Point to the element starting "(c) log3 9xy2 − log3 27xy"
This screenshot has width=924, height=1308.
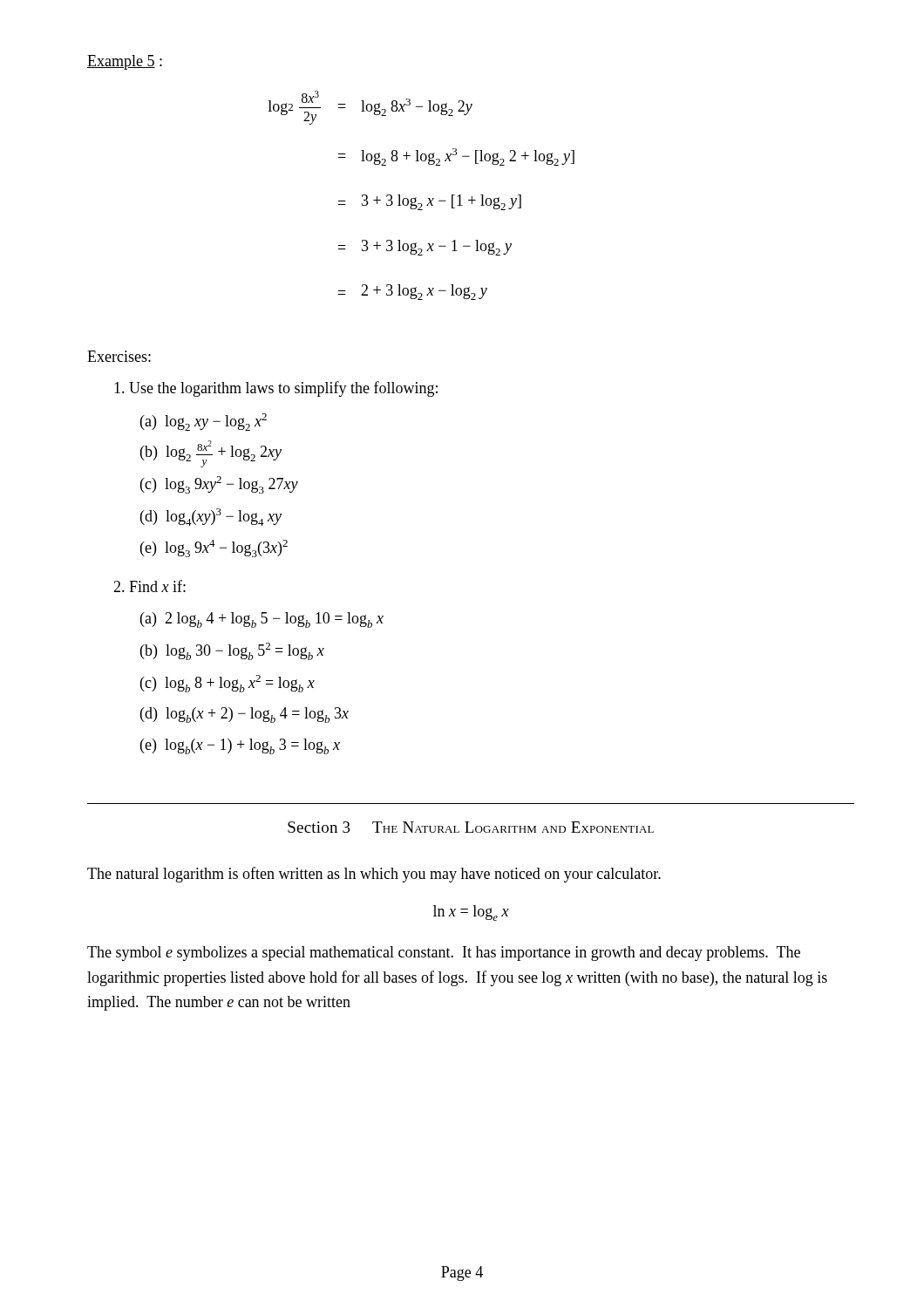coord(219,484)
